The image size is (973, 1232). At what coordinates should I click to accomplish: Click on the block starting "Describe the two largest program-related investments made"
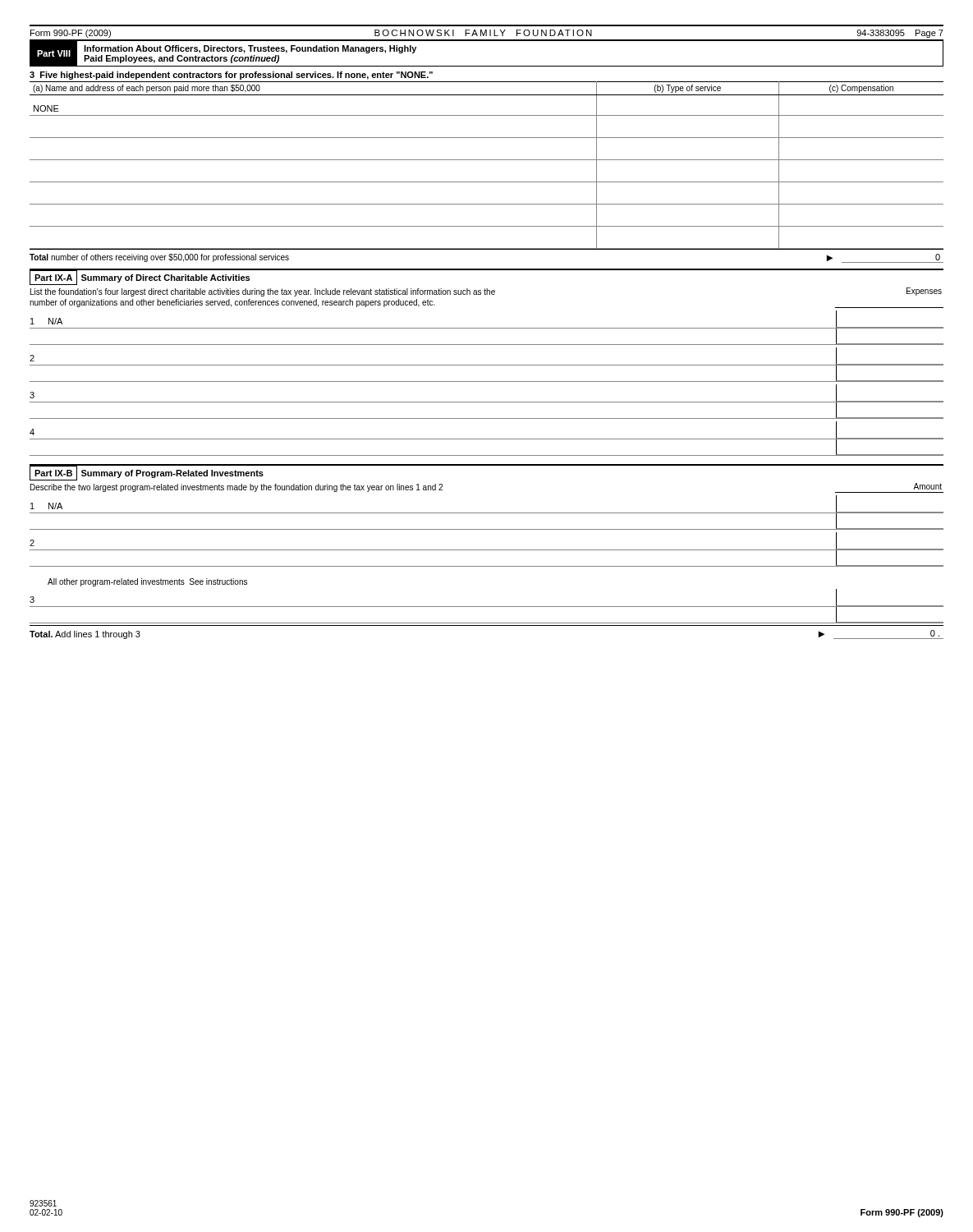(236, 487)
